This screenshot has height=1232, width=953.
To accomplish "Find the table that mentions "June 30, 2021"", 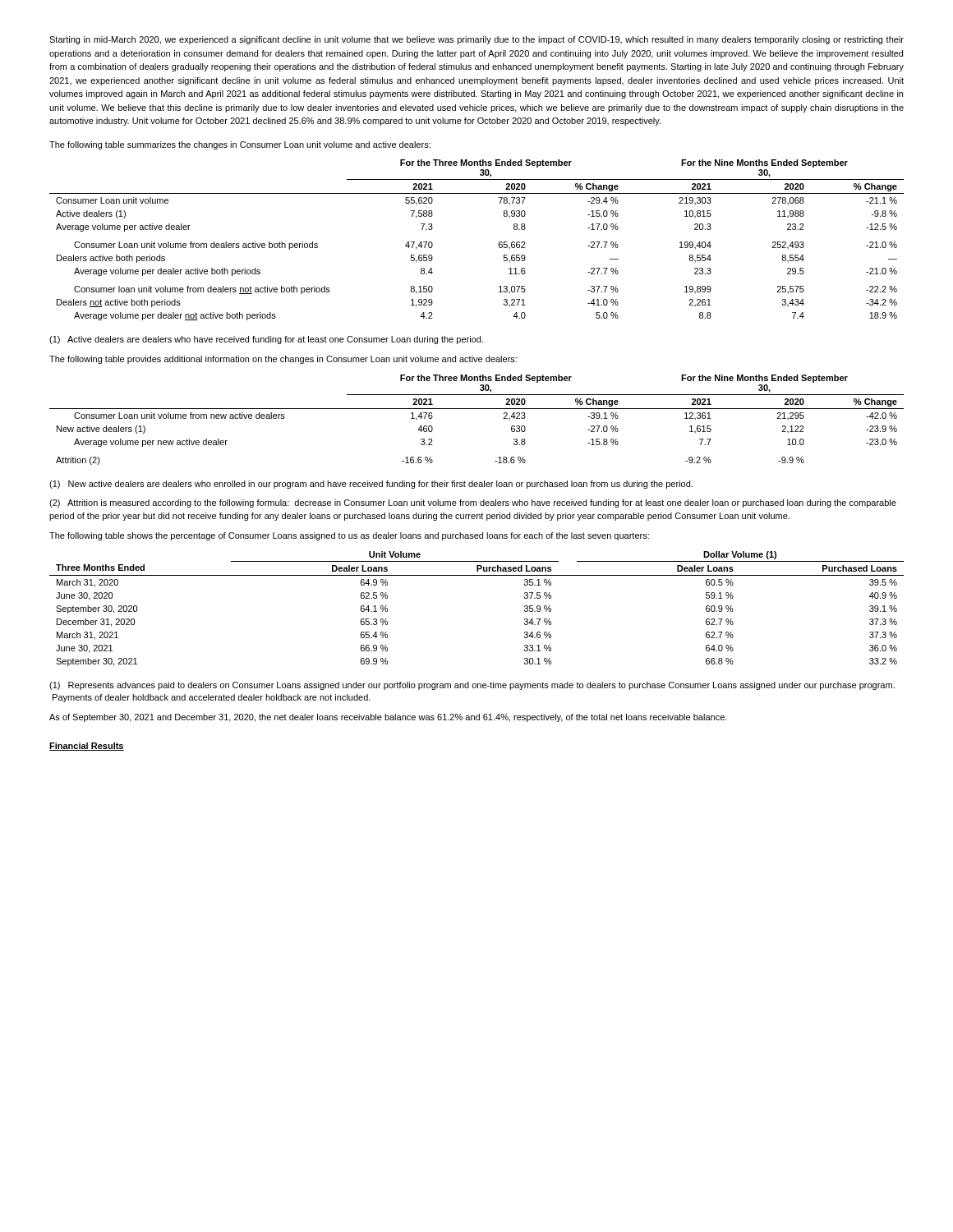I will click(476, 607).
